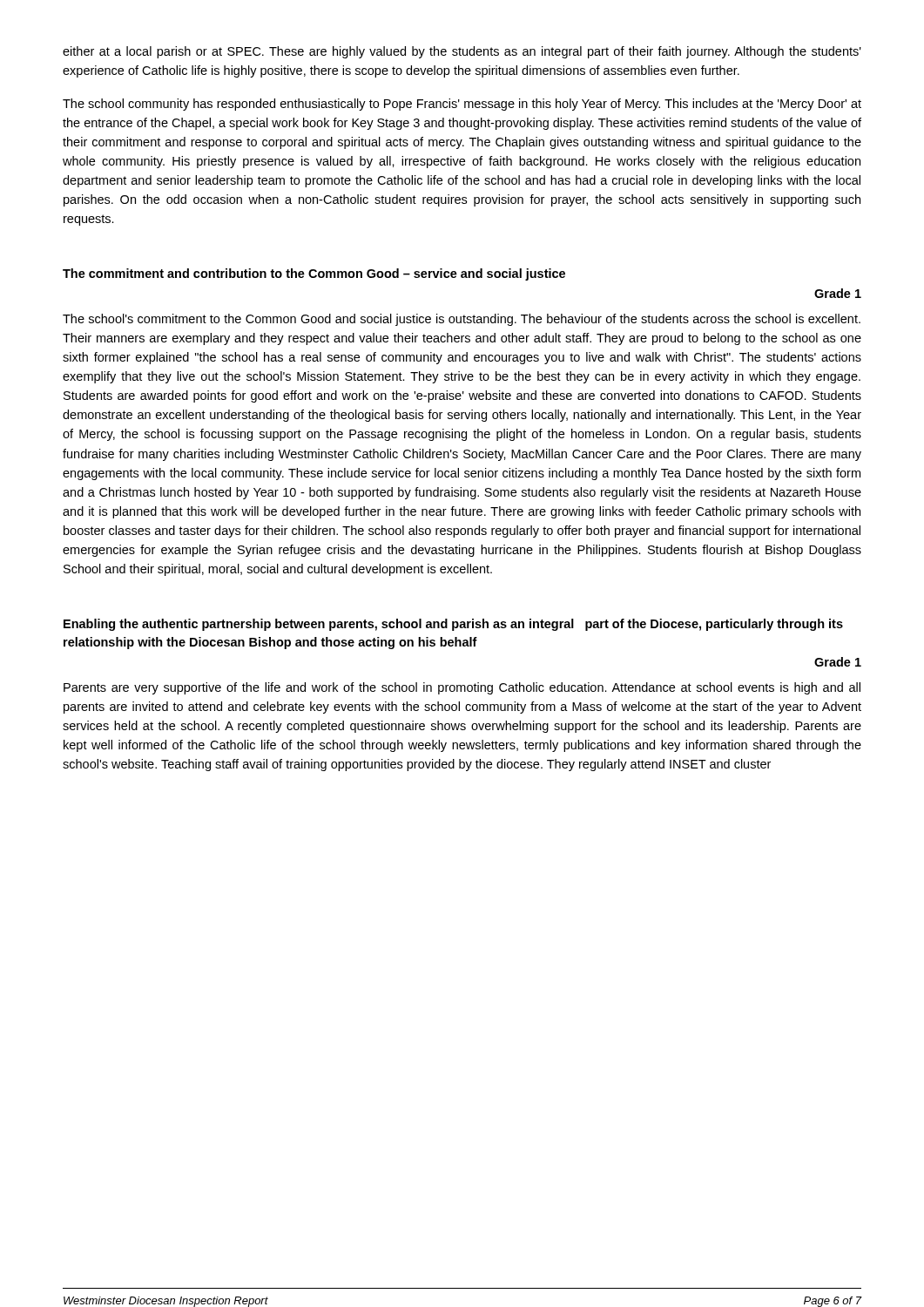The image size is (924, 1307).
Task: Point to the section header beginning "The commitment and contribution"
Action: [314, 274]
